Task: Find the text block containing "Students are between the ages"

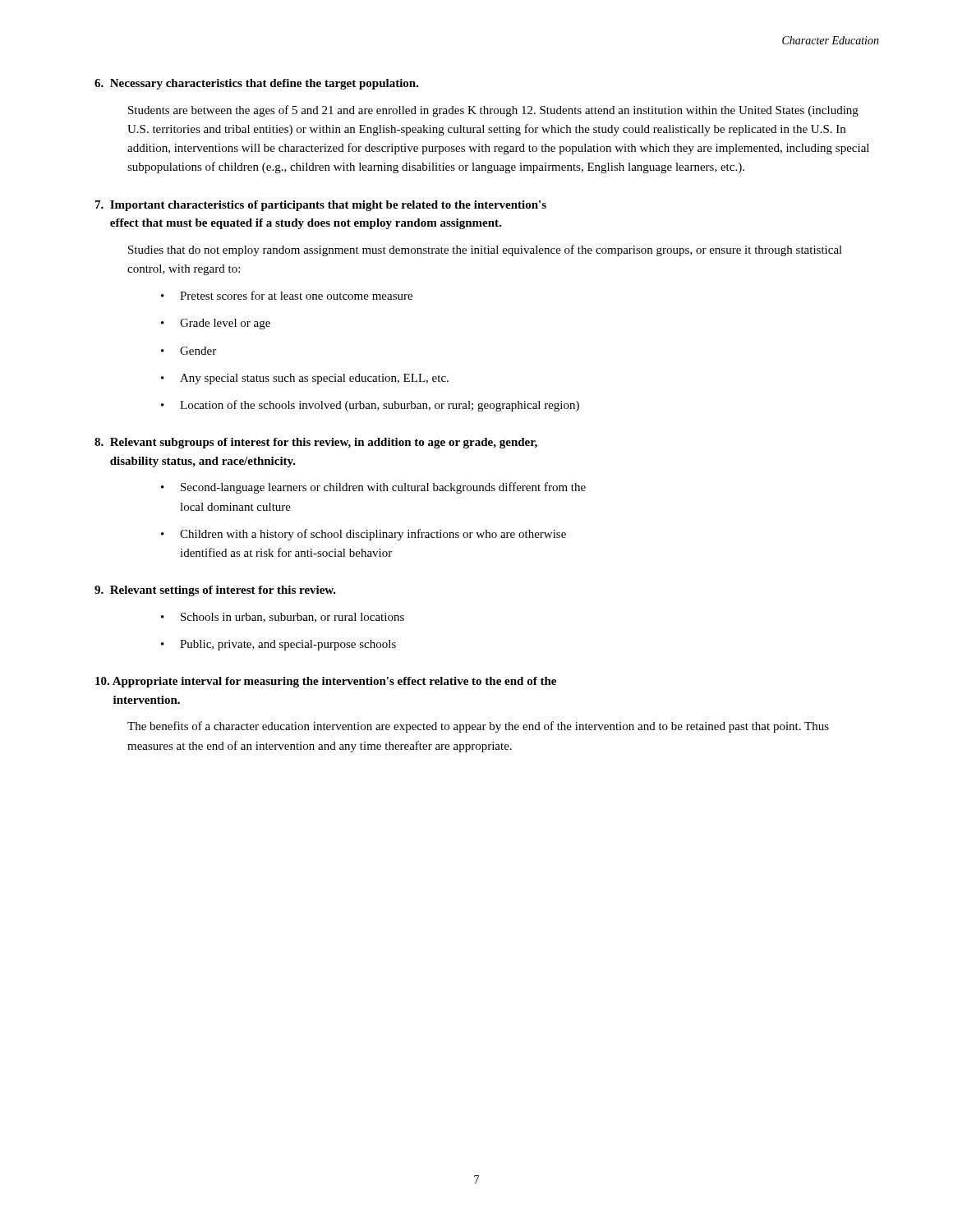Action: point(498,138)
